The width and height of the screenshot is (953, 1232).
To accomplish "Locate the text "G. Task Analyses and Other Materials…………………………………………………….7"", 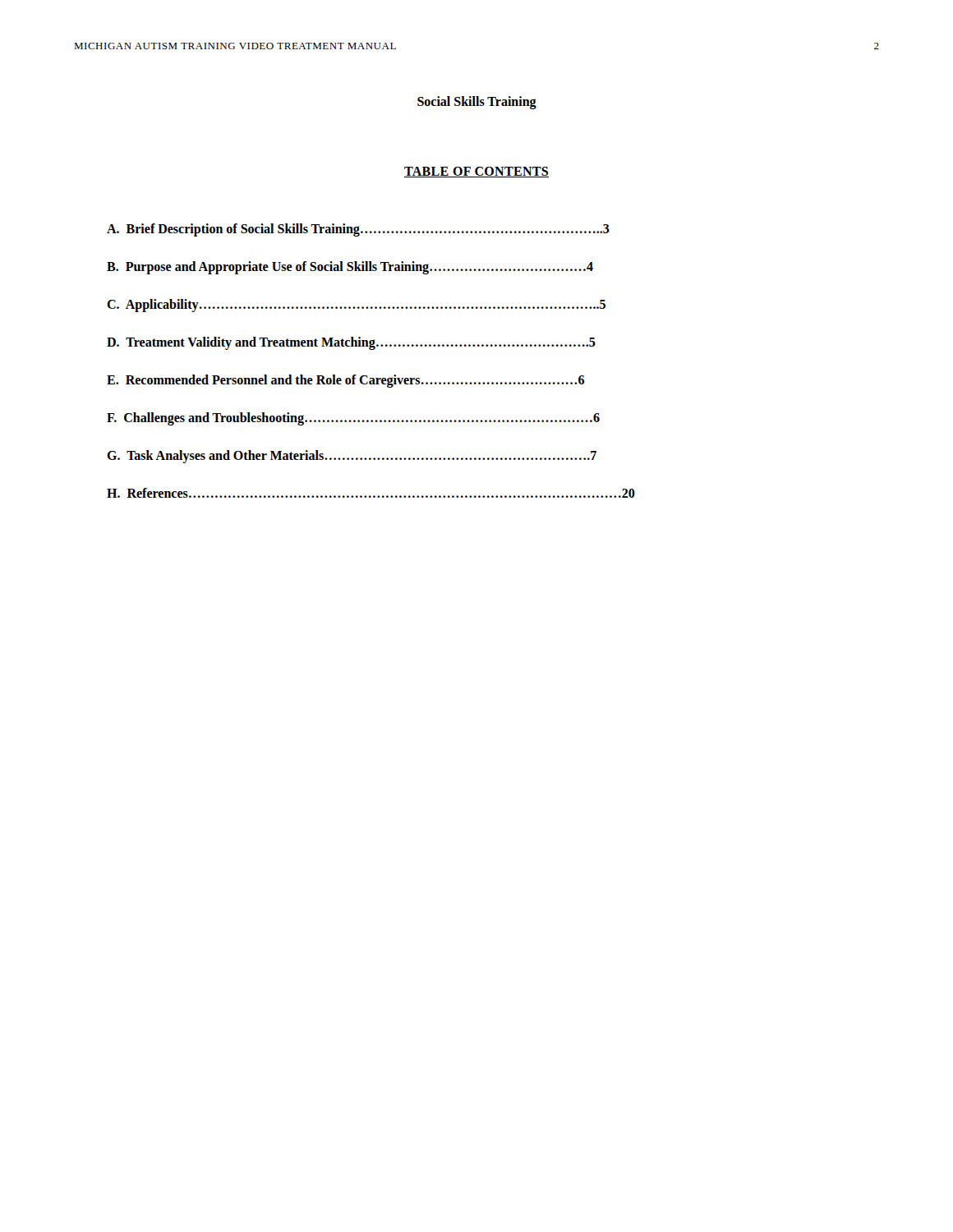I will pyautogui.click(x=352, y=455).
